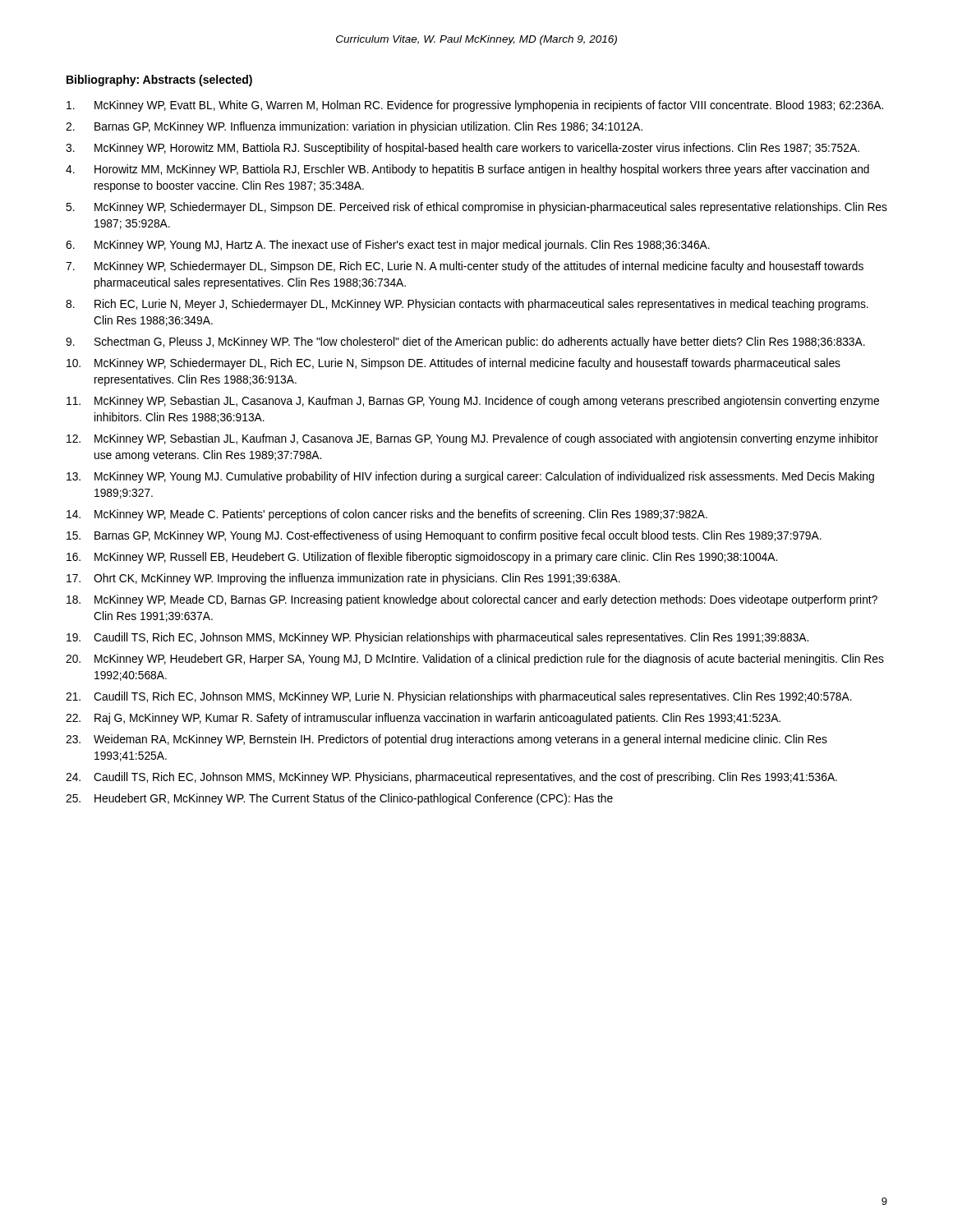Locate the list item that says "24. Caudill TS, Rich EC,"
Image resolution: width=953 pixels, height=1232 pixels.
476,778
